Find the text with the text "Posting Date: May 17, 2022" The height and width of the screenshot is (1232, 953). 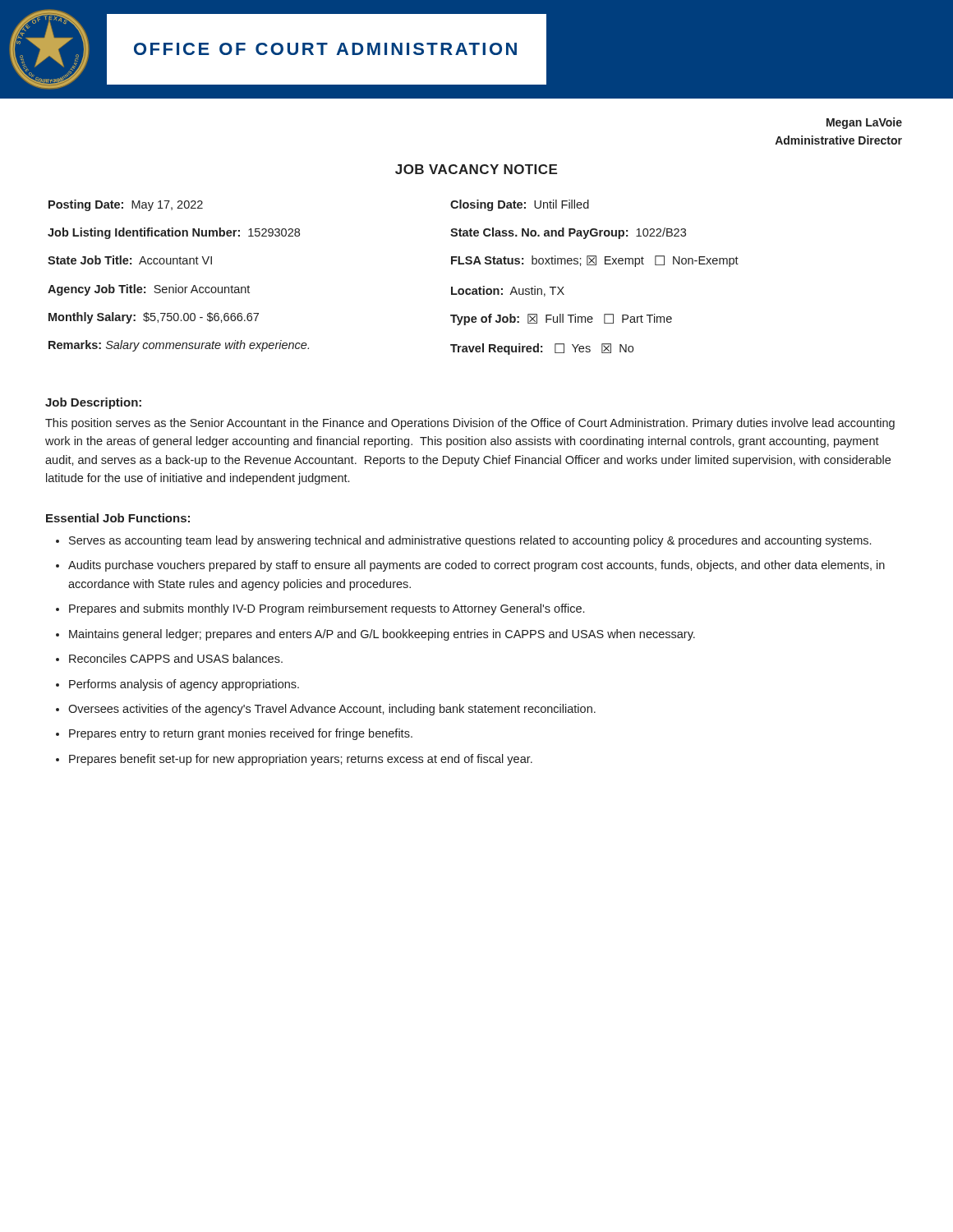click(x=125, y=204)
